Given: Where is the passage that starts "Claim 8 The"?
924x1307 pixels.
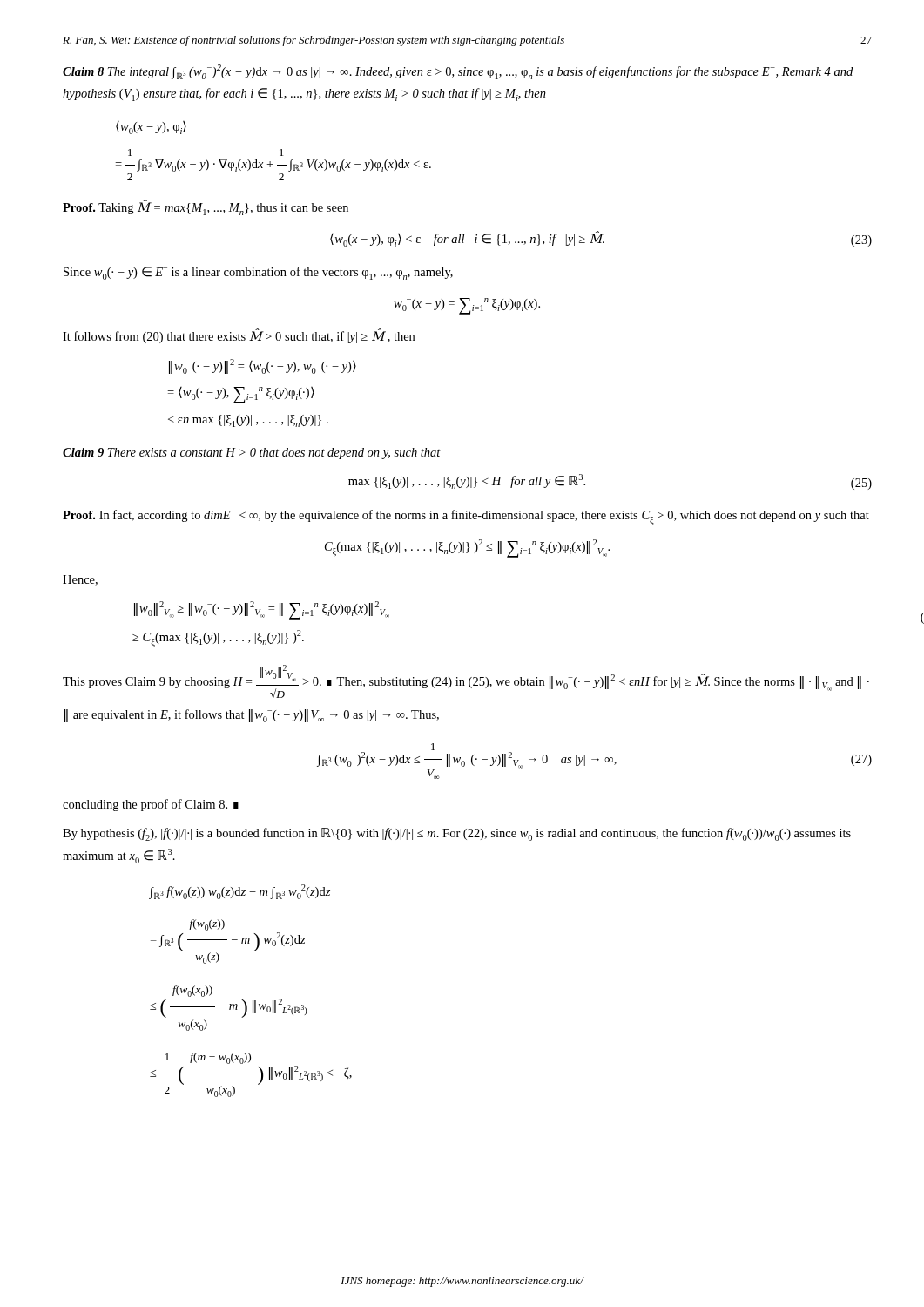Looking at the screenshot, I should point(458,83).
